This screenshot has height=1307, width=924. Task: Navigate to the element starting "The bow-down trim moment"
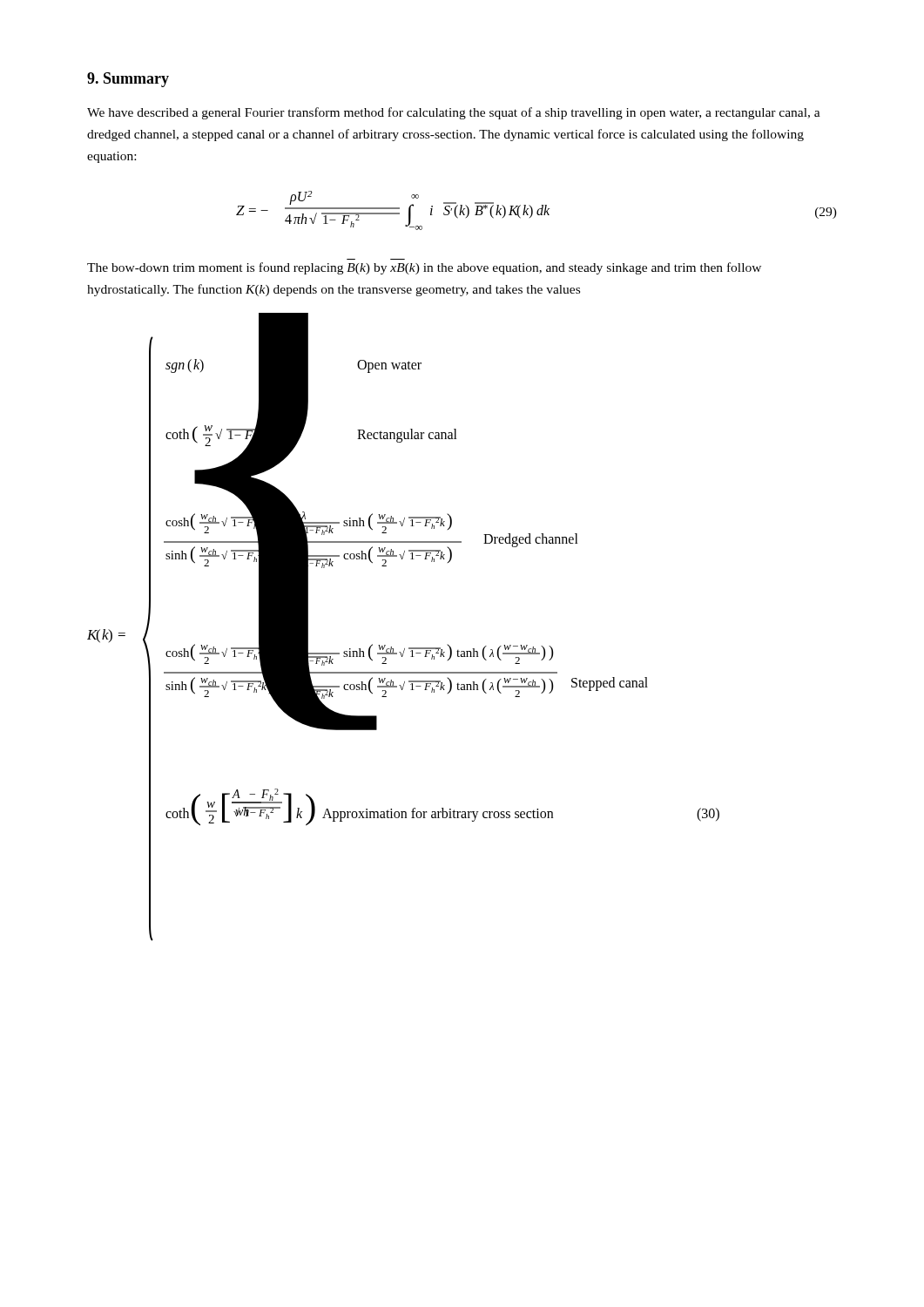(424, 278)
